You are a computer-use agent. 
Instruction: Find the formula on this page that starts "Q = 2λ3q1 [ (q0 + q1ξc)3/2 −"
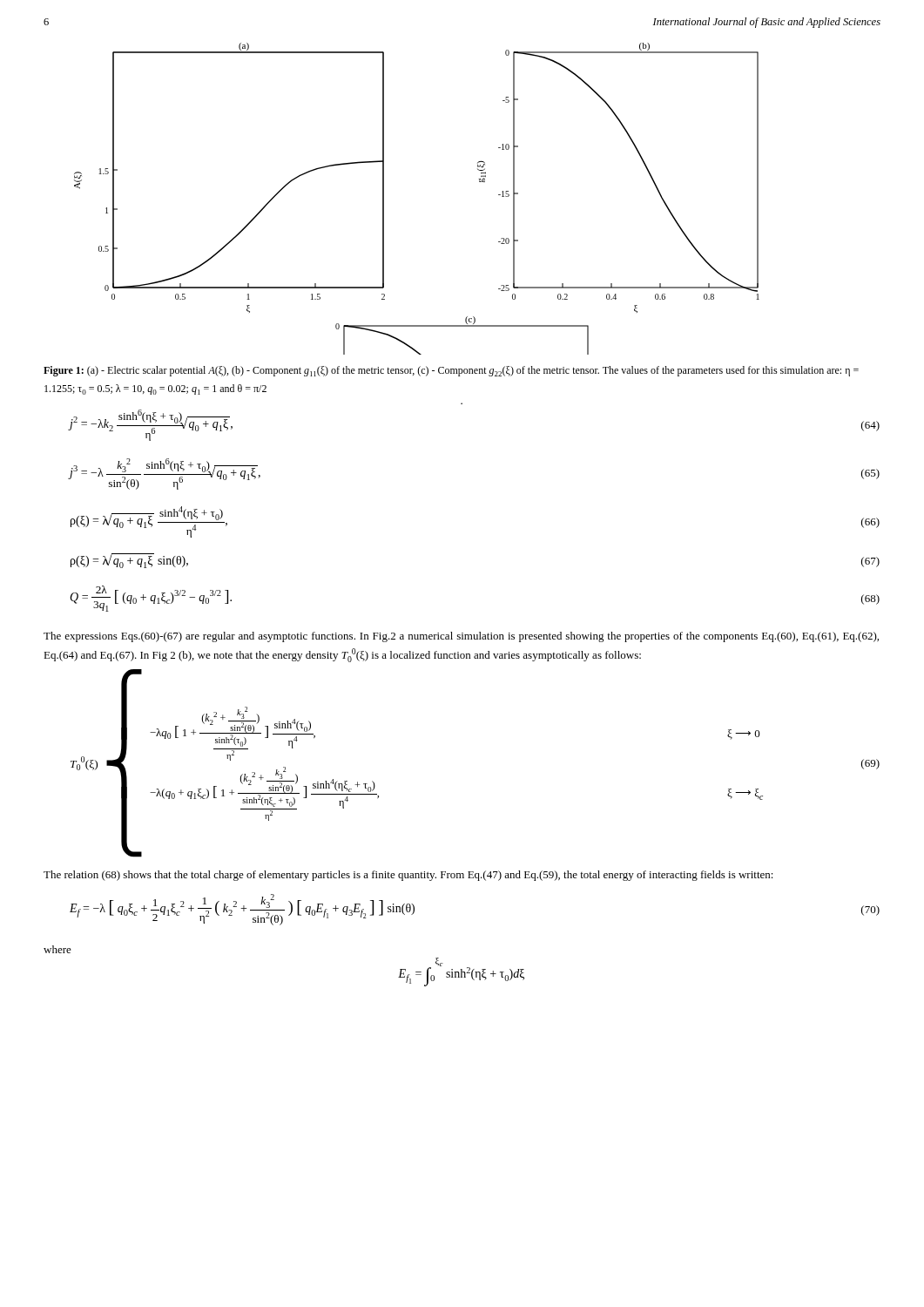tap(165, 596)
